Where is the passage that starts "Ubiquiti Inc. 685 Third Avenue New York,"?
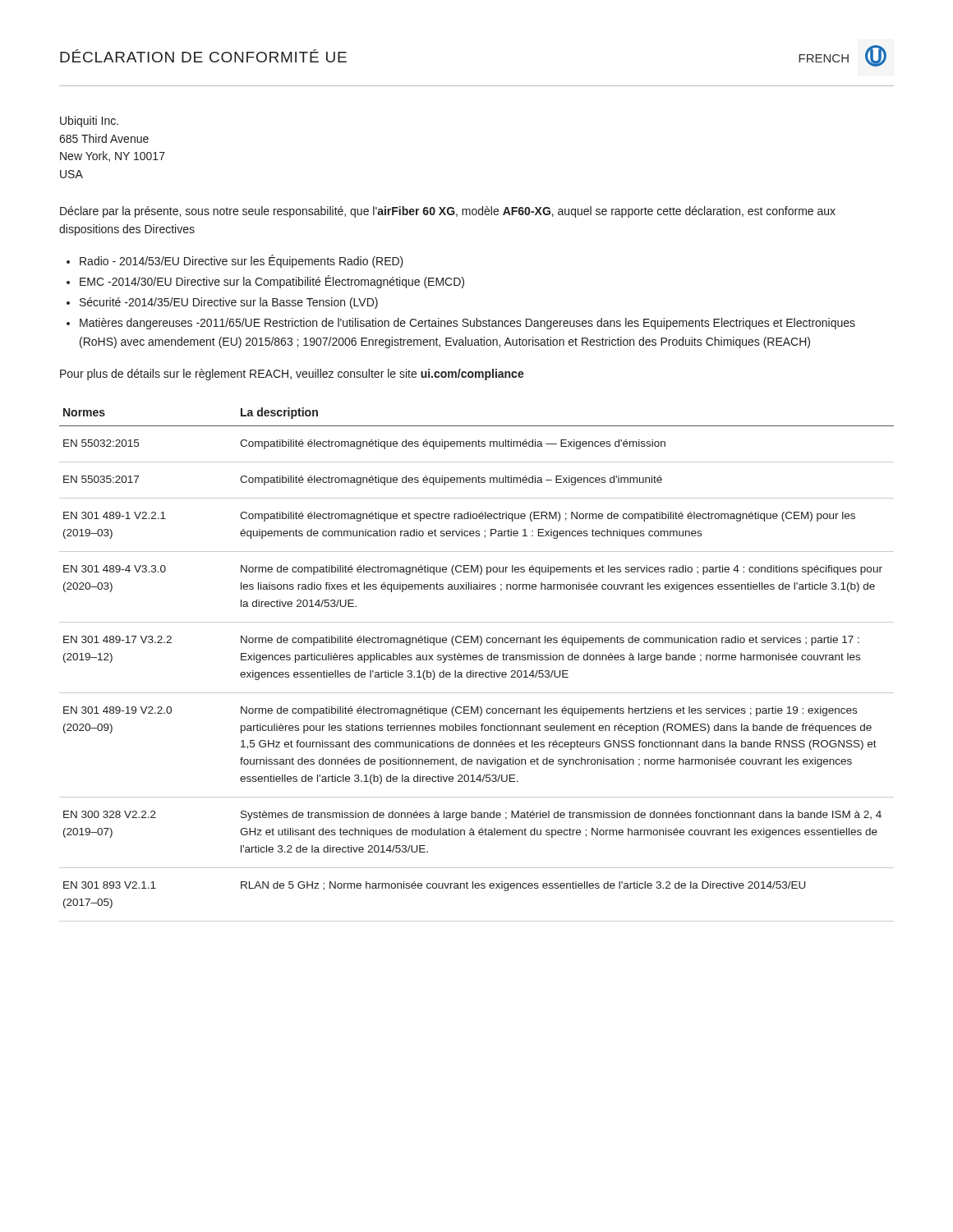953x1232 pixels. pyautogui.click(x=112, y=147)
